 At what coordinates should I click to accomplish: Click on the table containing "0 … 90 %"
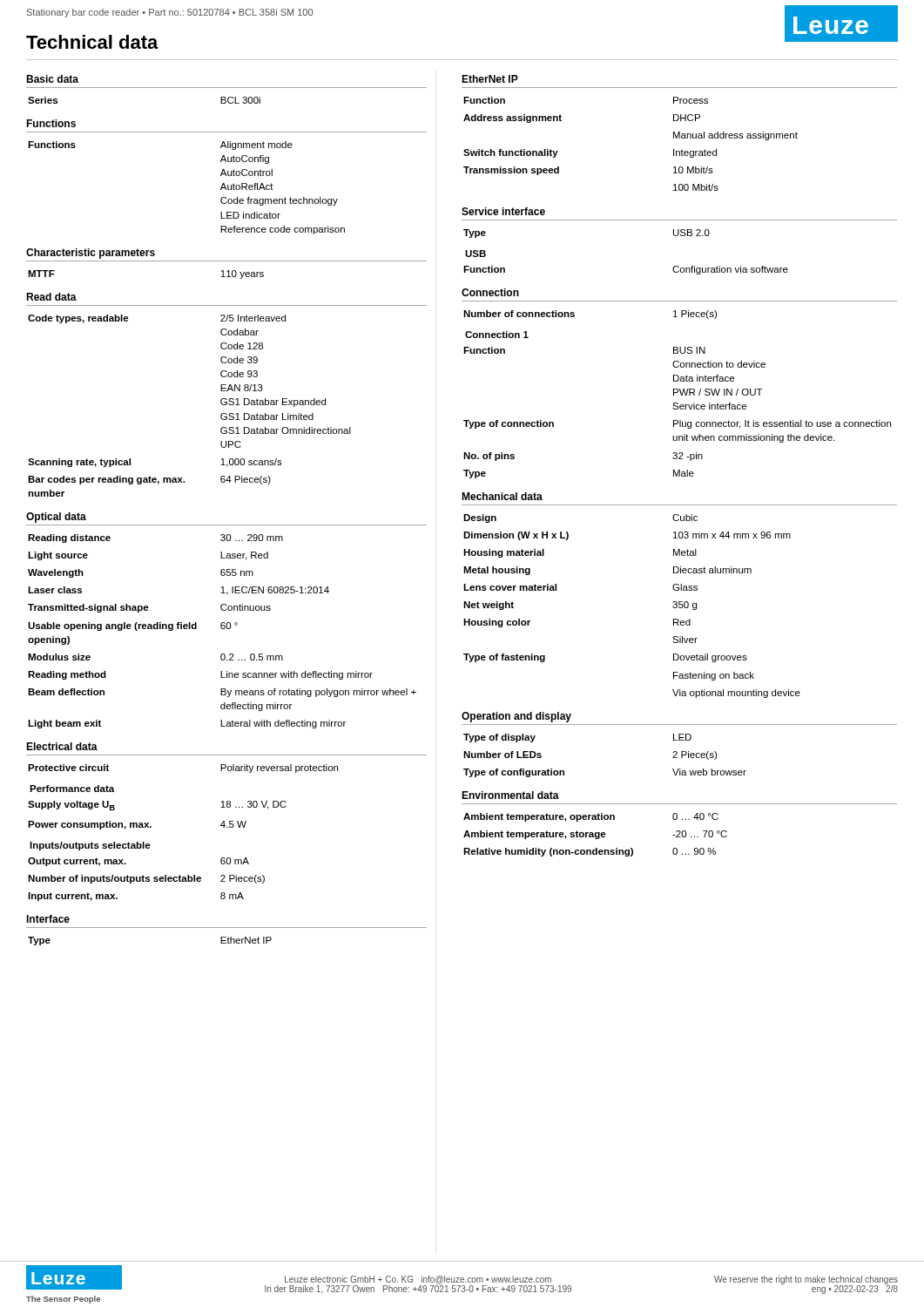tap(679, 834)
